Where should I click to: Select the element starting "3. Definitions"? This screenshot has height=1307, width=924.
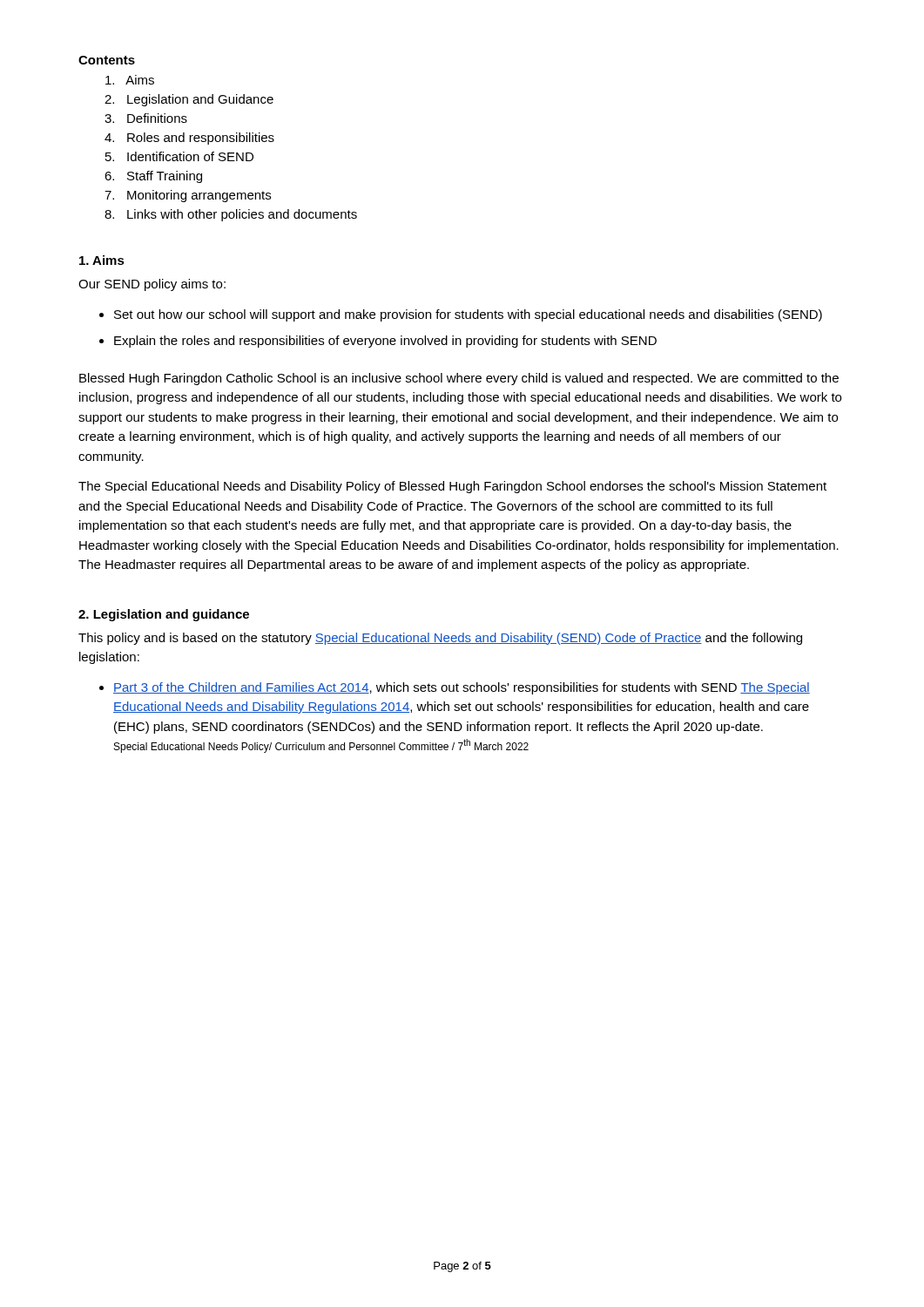click(x=146, y=118)
